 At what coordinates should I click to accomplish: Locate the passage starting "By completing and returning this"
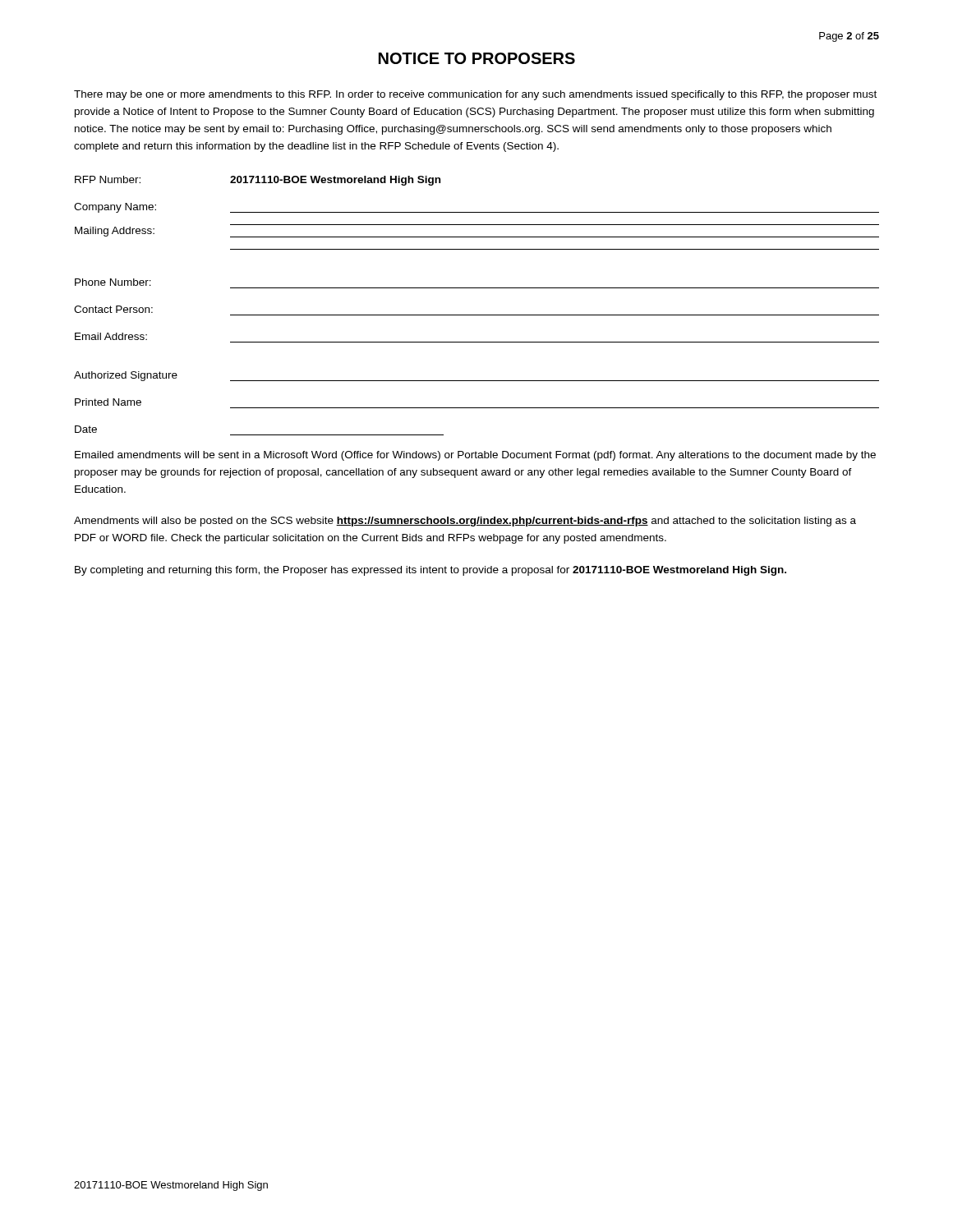coord(430,570)
